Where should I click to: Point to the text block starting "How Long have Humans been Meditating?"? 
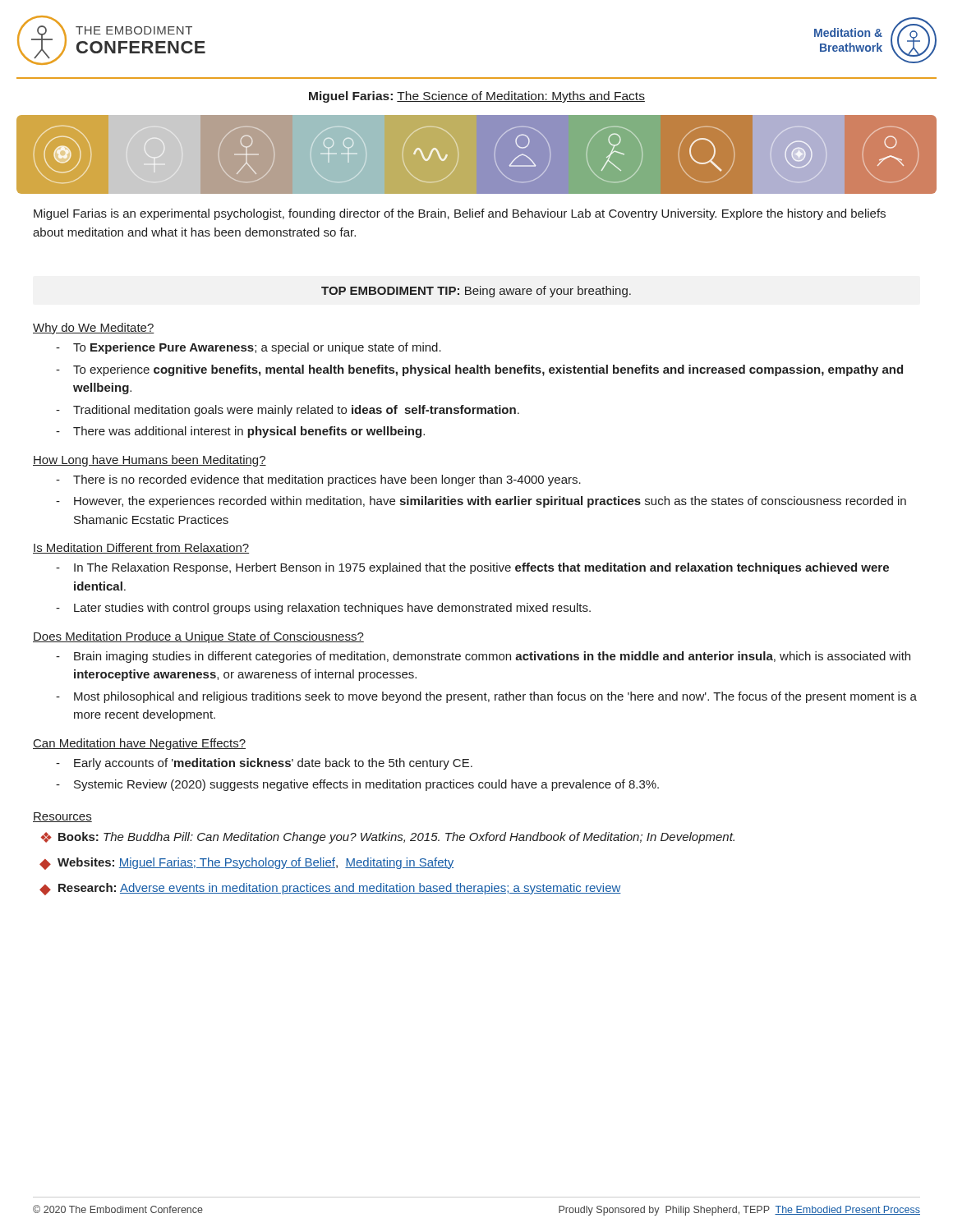[149, 459]
